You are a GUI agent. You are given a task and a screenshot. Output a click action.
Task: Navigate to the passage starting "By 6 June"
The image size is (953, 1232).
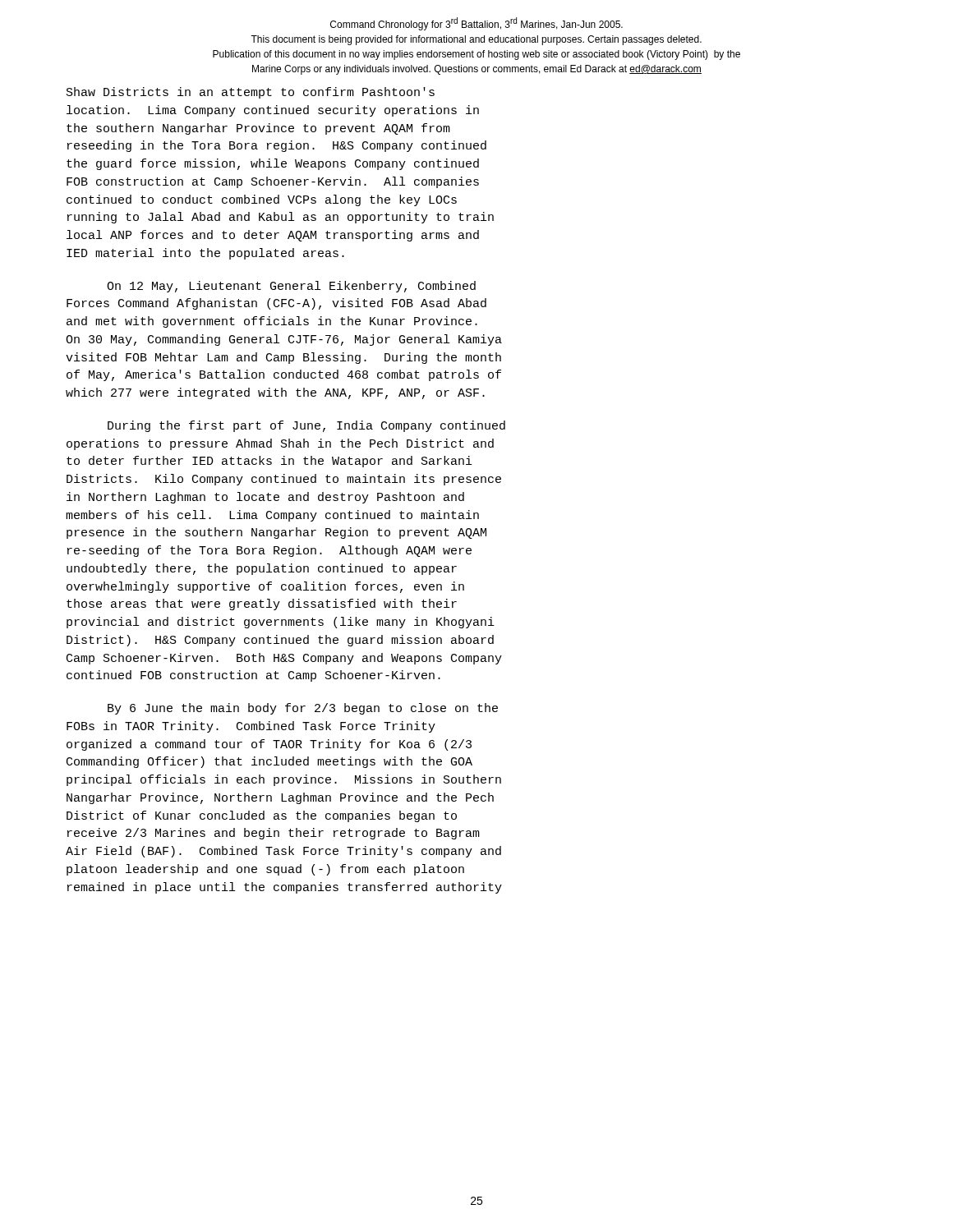coord(284,799)
